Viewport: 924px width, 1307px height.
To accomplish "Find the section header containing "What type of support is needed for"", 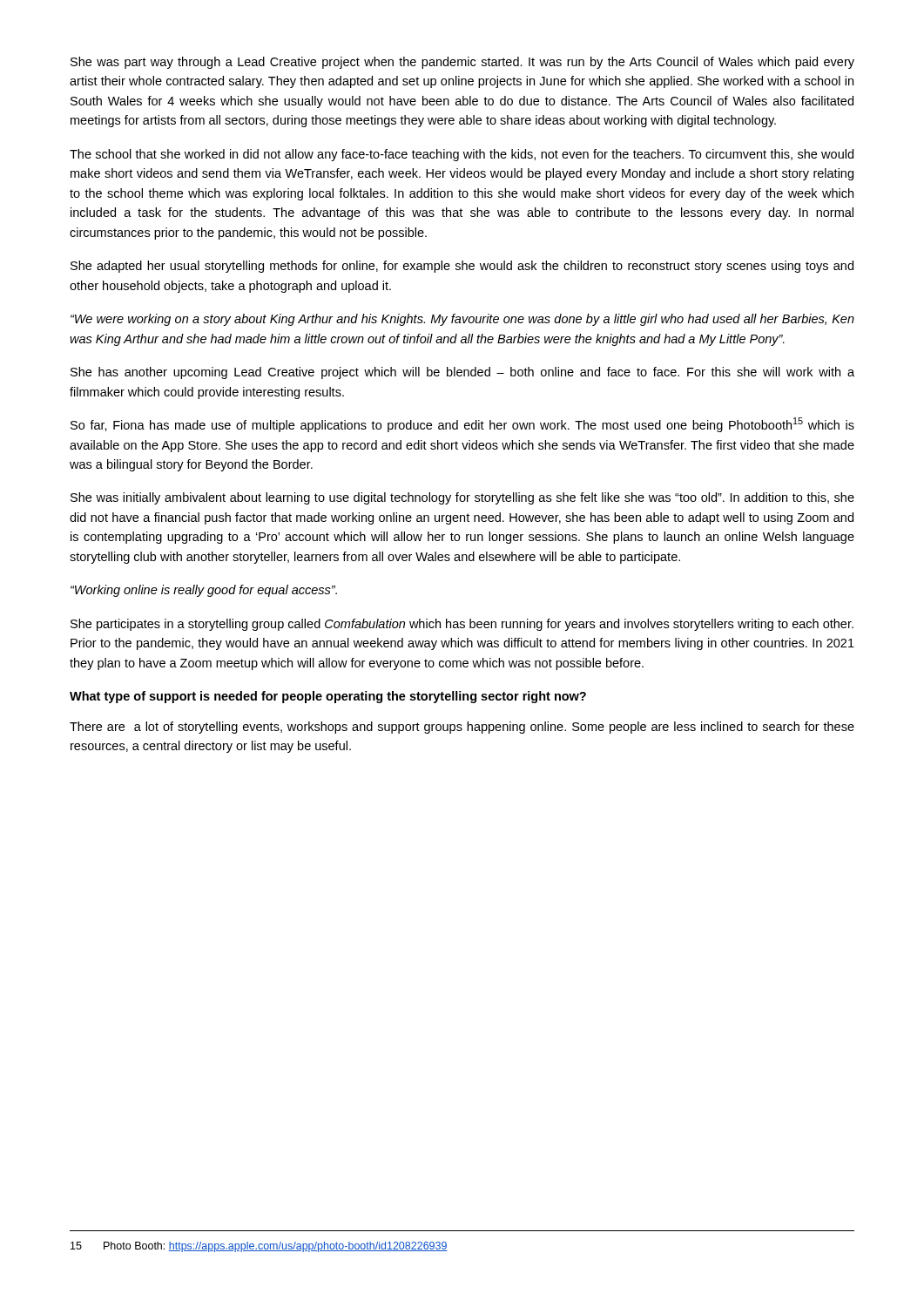I will tap(328, 696).
